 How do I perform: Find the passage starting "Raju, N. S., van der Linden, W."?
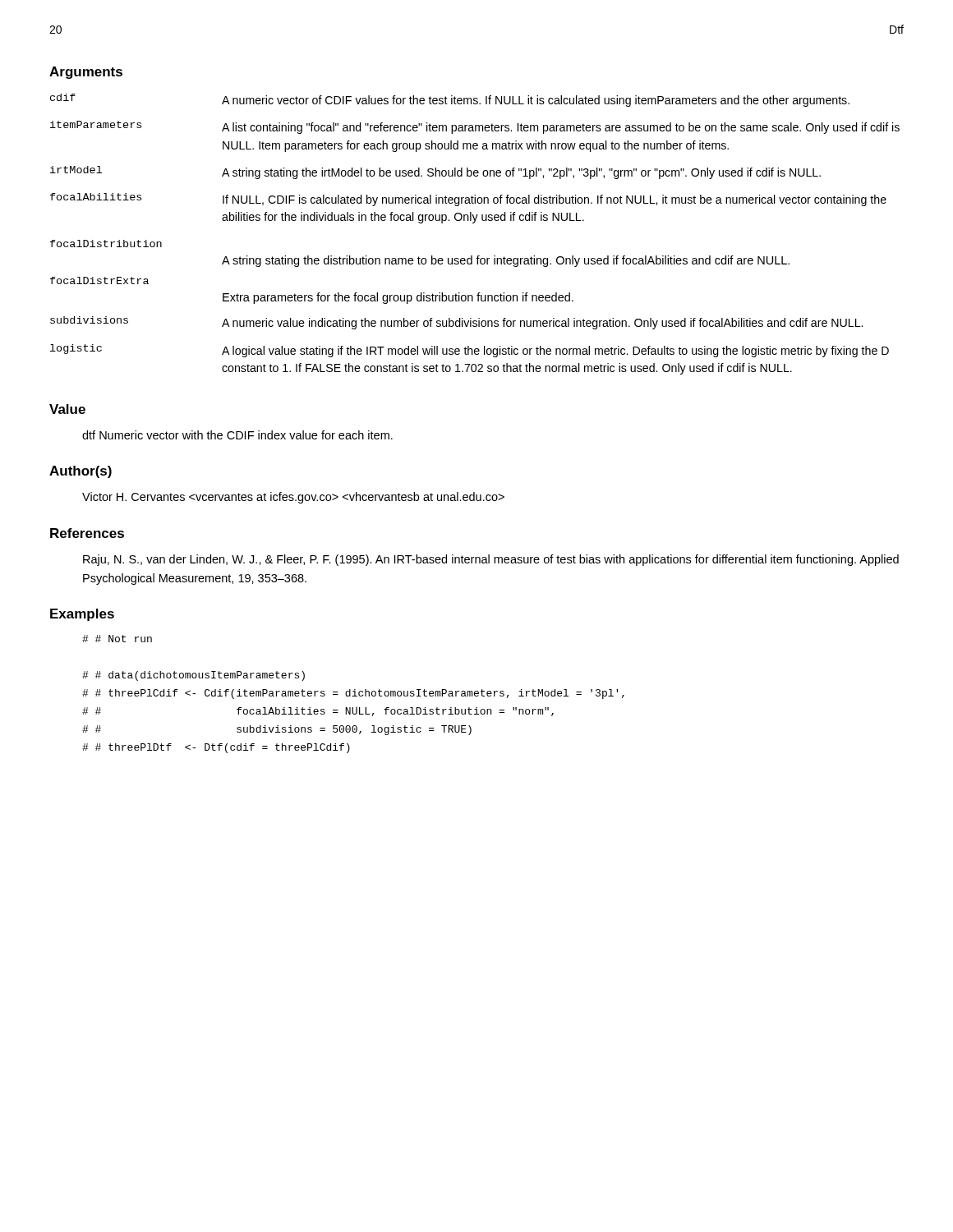(491, 569)
